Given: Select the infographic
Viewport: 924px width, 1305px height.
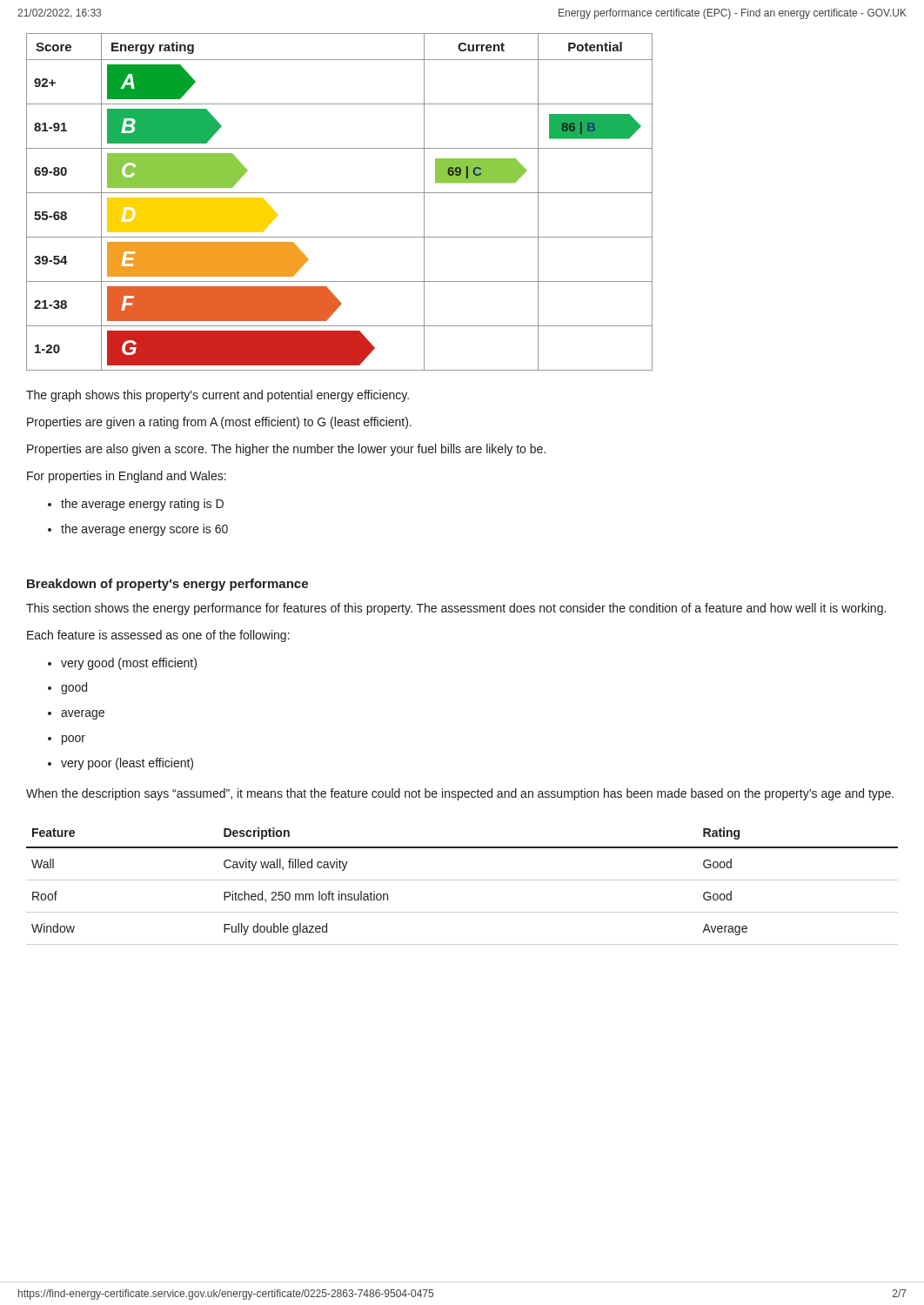Looking at the screenshot, I should coord(462,202).
